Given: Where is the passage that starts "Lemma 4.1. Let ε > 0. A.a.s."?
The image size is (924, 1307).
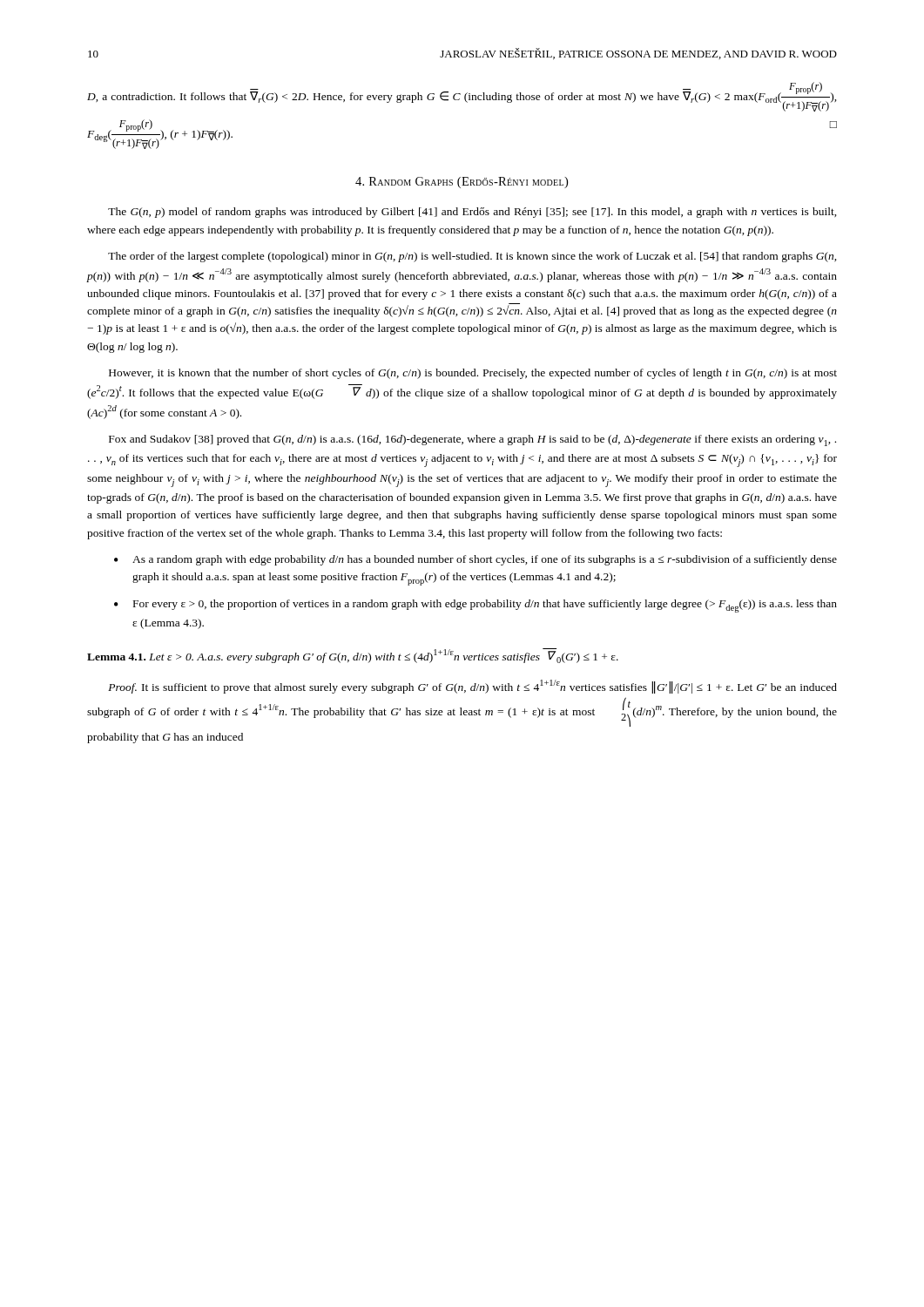Looking at the screenshot, I should click(462, 657).
